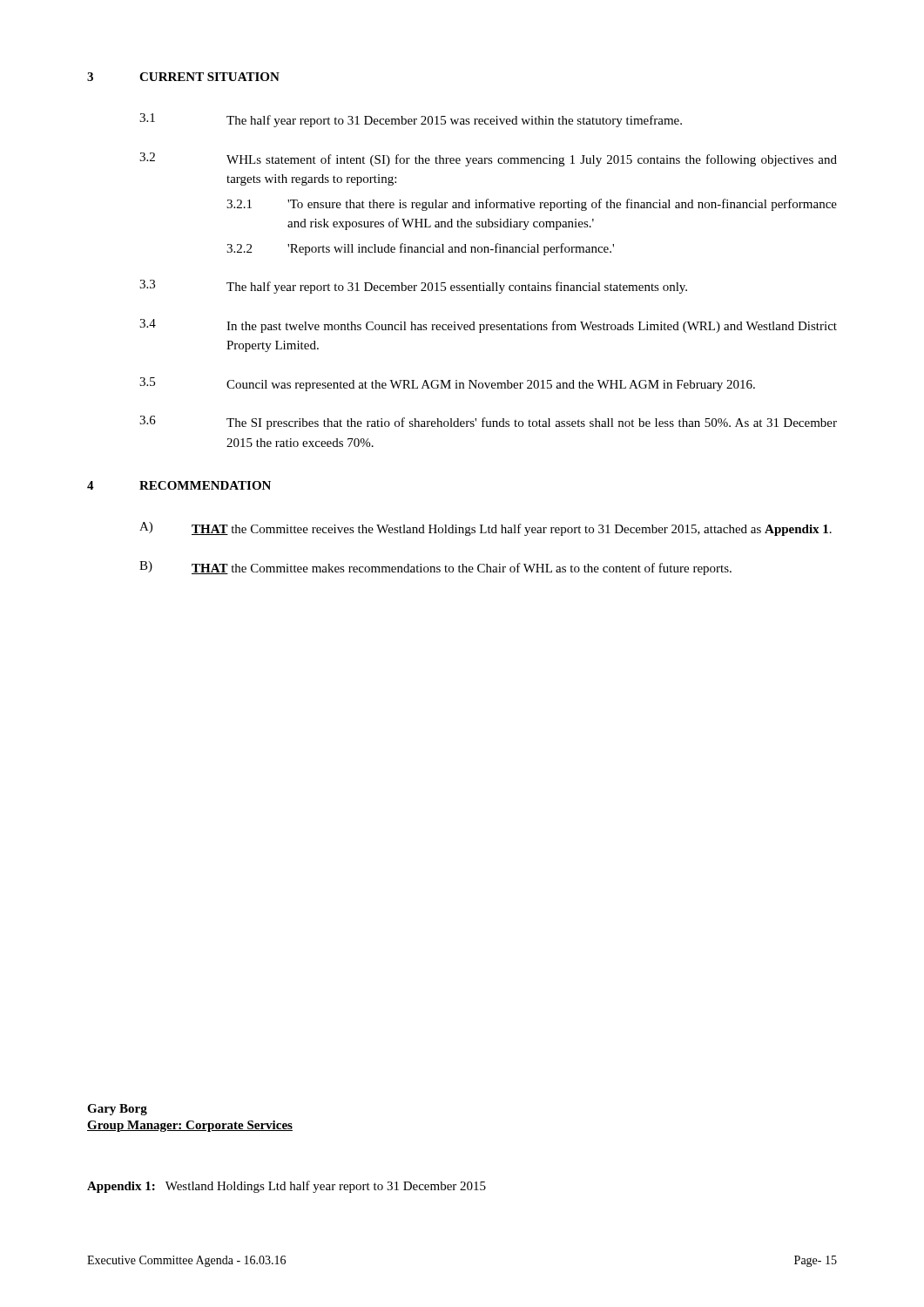Click on the text block with the text "Appendix 1: Westland Holdings Ltd half"
The width and height of the screenshot is (924, 1307).
pos(287,1186)
